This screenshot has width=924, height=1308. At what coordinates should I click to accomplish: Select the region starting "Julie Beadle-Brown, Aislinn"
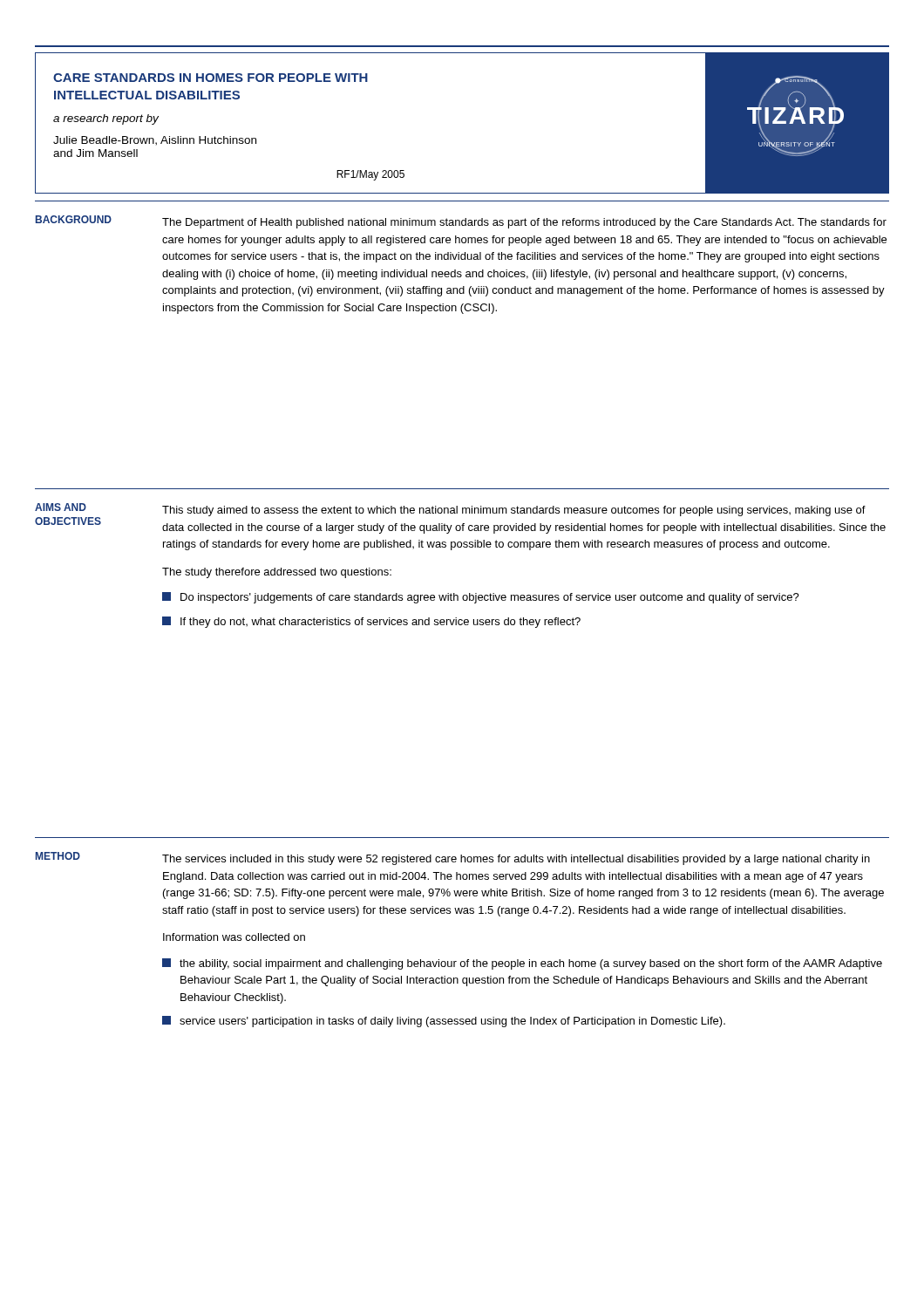tap(155, 146)
